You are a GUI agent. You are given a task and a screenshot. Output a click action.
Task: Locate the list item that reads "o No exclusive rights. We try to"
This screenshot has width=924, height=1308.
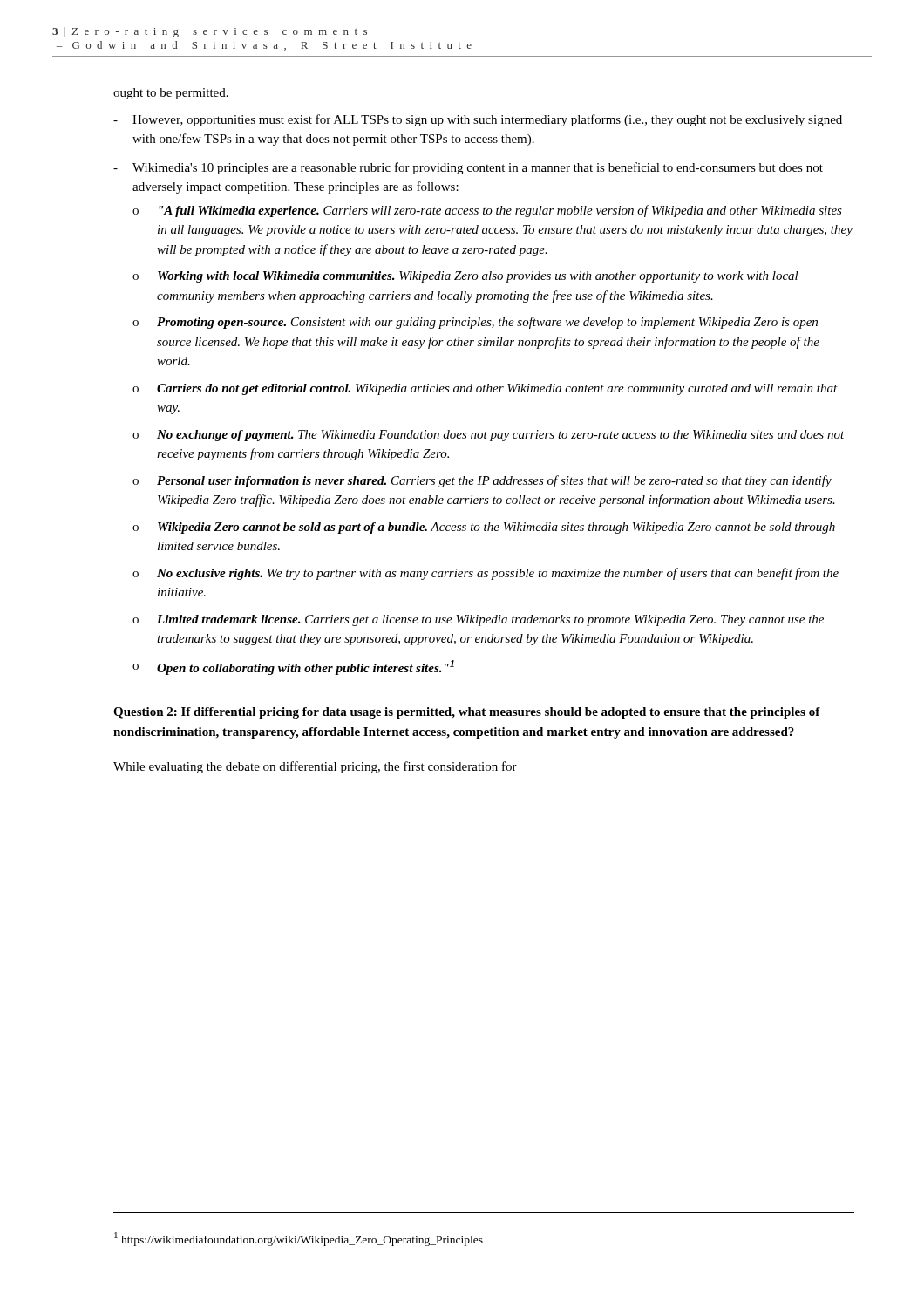(493, 582)
